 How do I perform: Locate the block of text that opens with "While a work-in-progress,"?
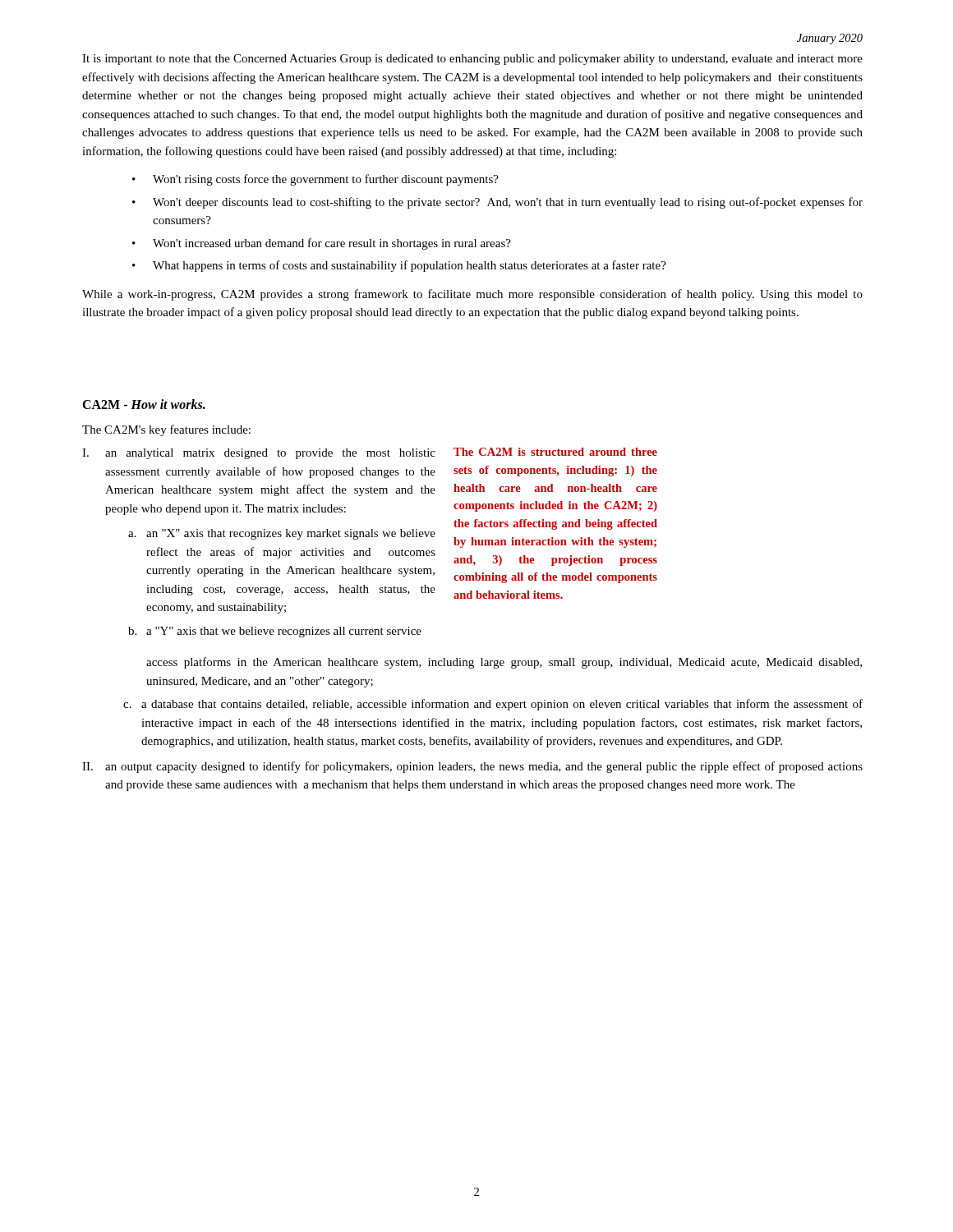coord(472,303)
